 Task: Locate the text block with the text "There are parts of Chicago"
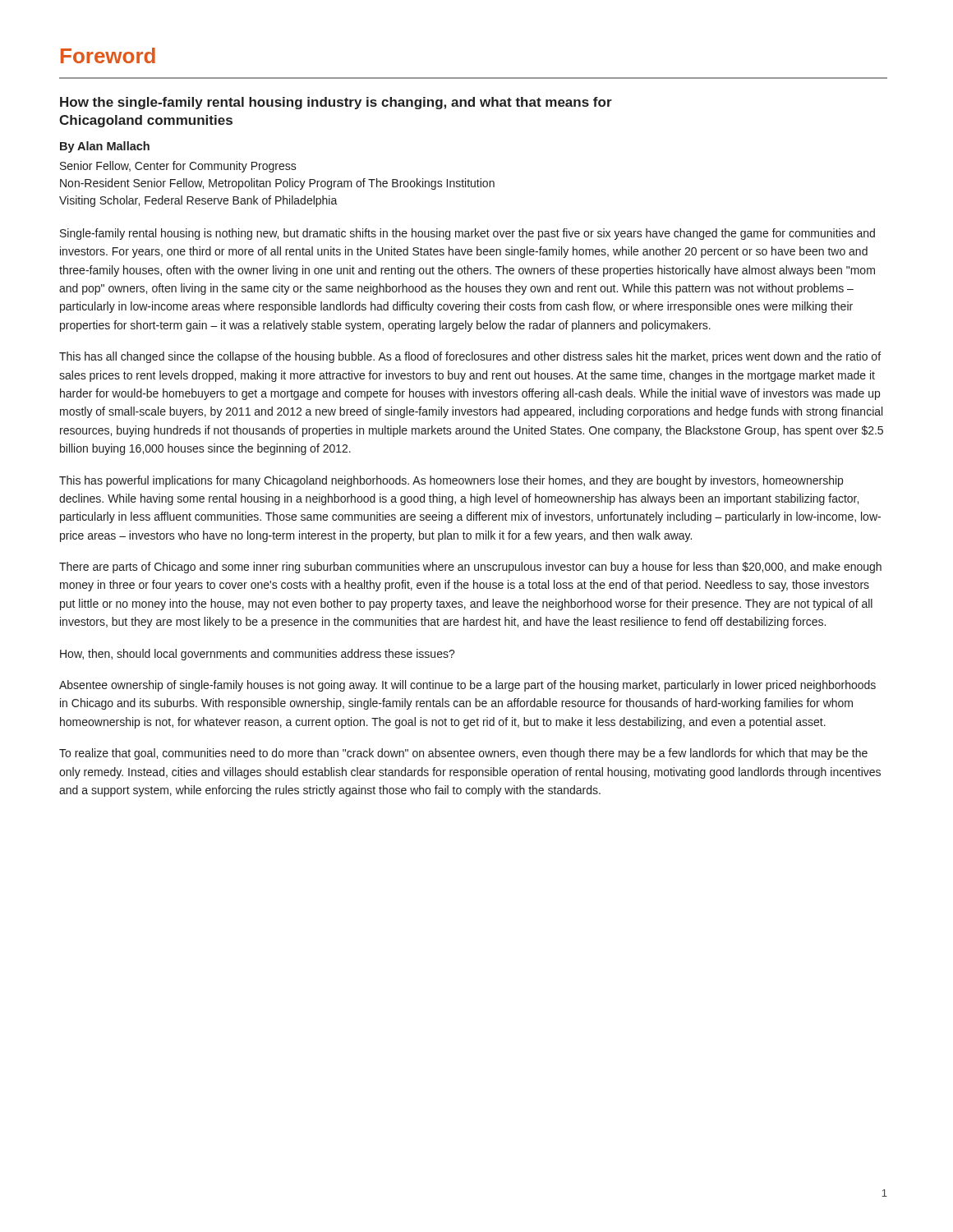tap(471, 594)
